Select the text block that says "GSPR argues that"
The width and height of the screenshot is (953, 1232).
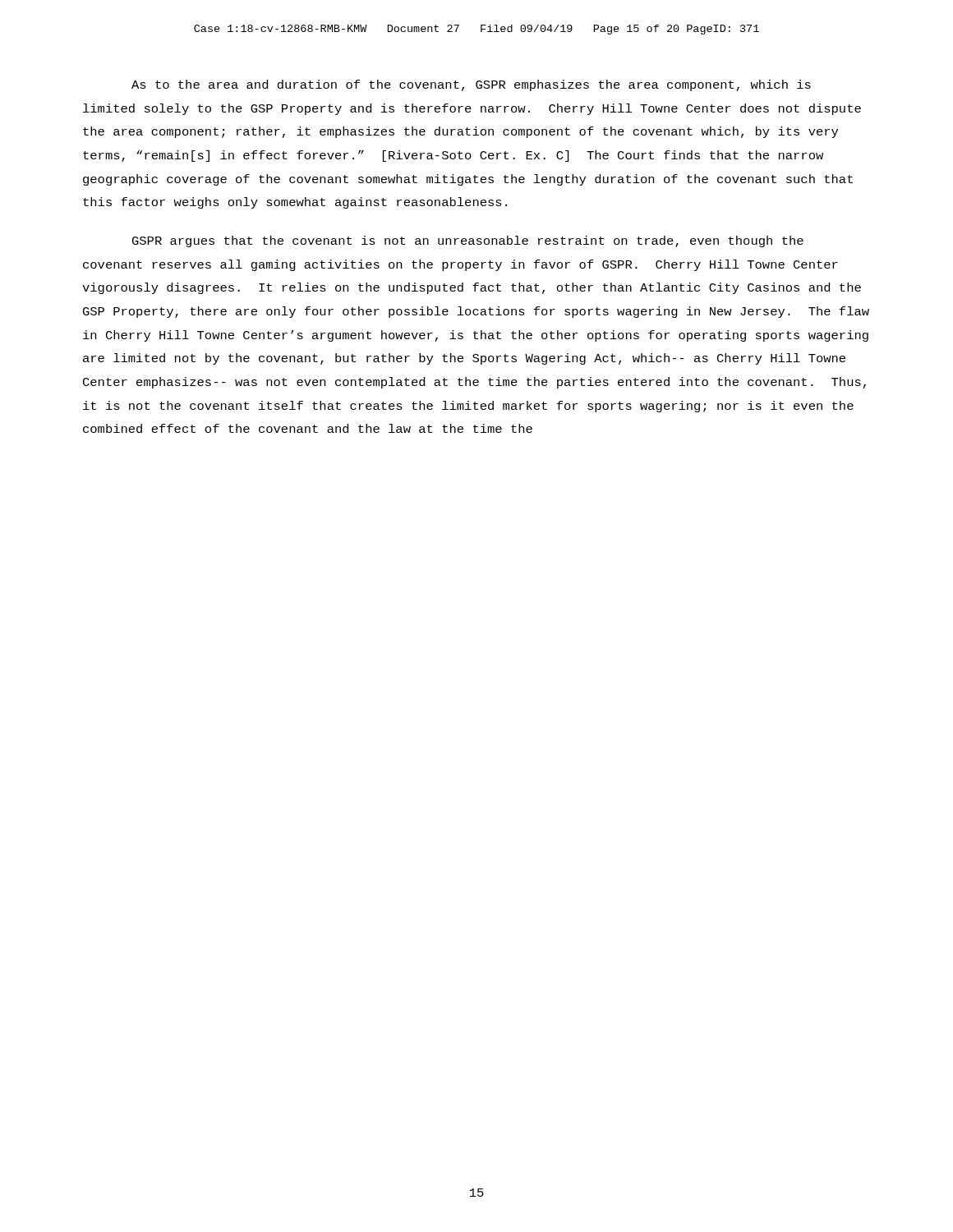[476, 336]
